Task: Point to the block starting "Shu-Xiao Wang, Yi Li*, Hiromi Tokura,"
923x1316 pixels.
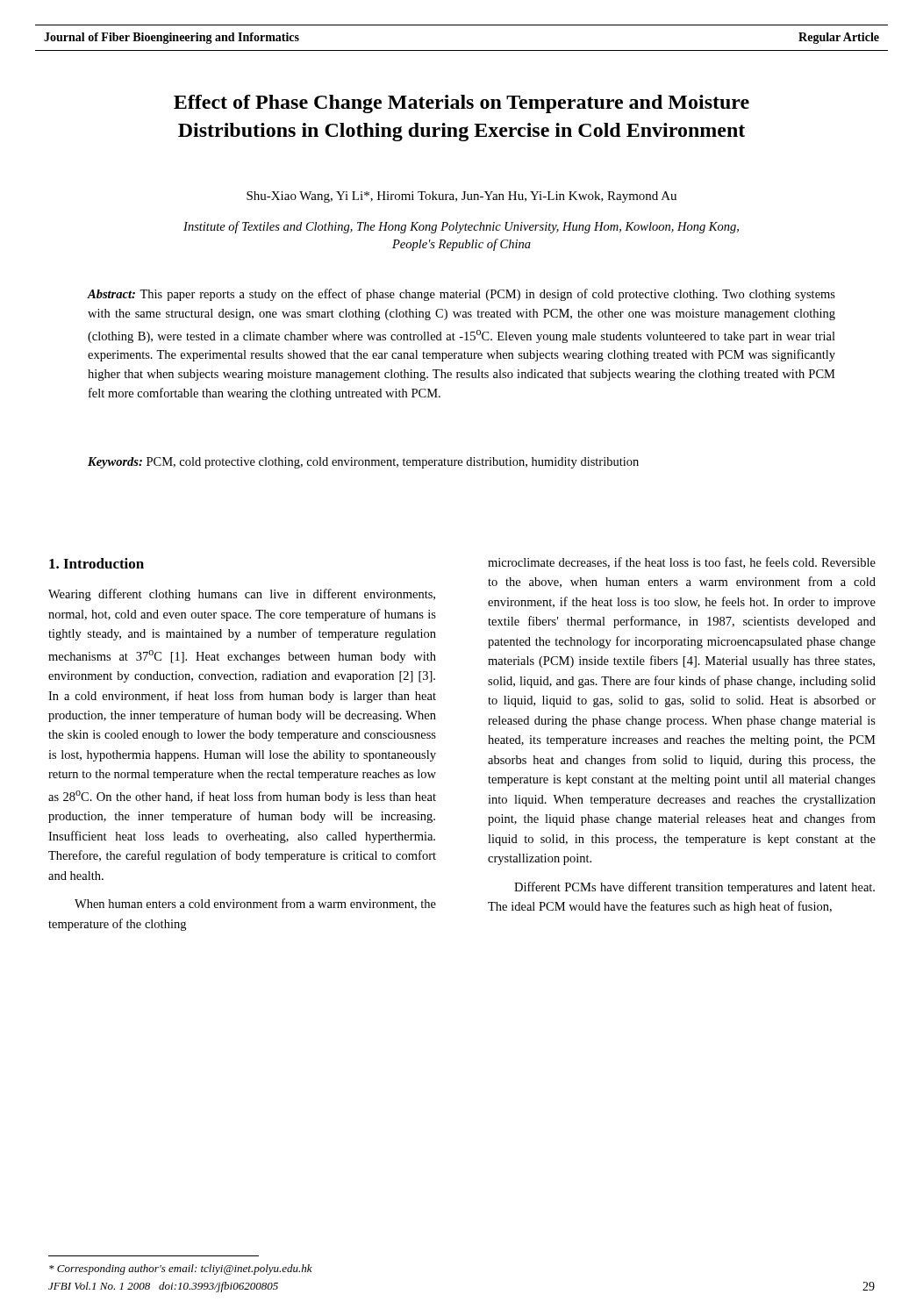Action: (x=462, y=196)
